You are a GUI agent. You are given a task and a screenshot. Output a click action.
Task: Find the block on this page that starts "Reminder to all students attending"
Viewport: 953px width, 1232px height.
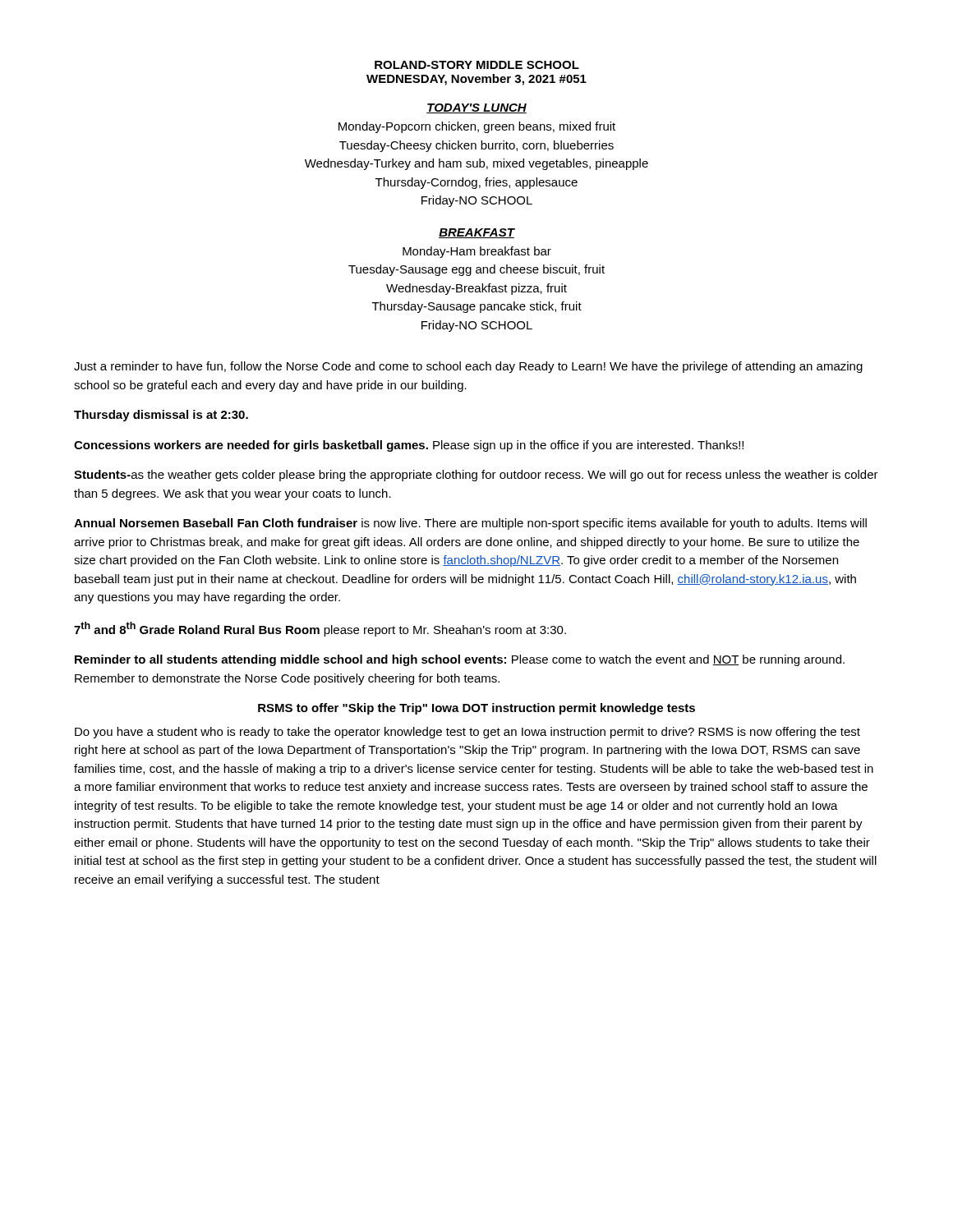click(x=460, y=668)
